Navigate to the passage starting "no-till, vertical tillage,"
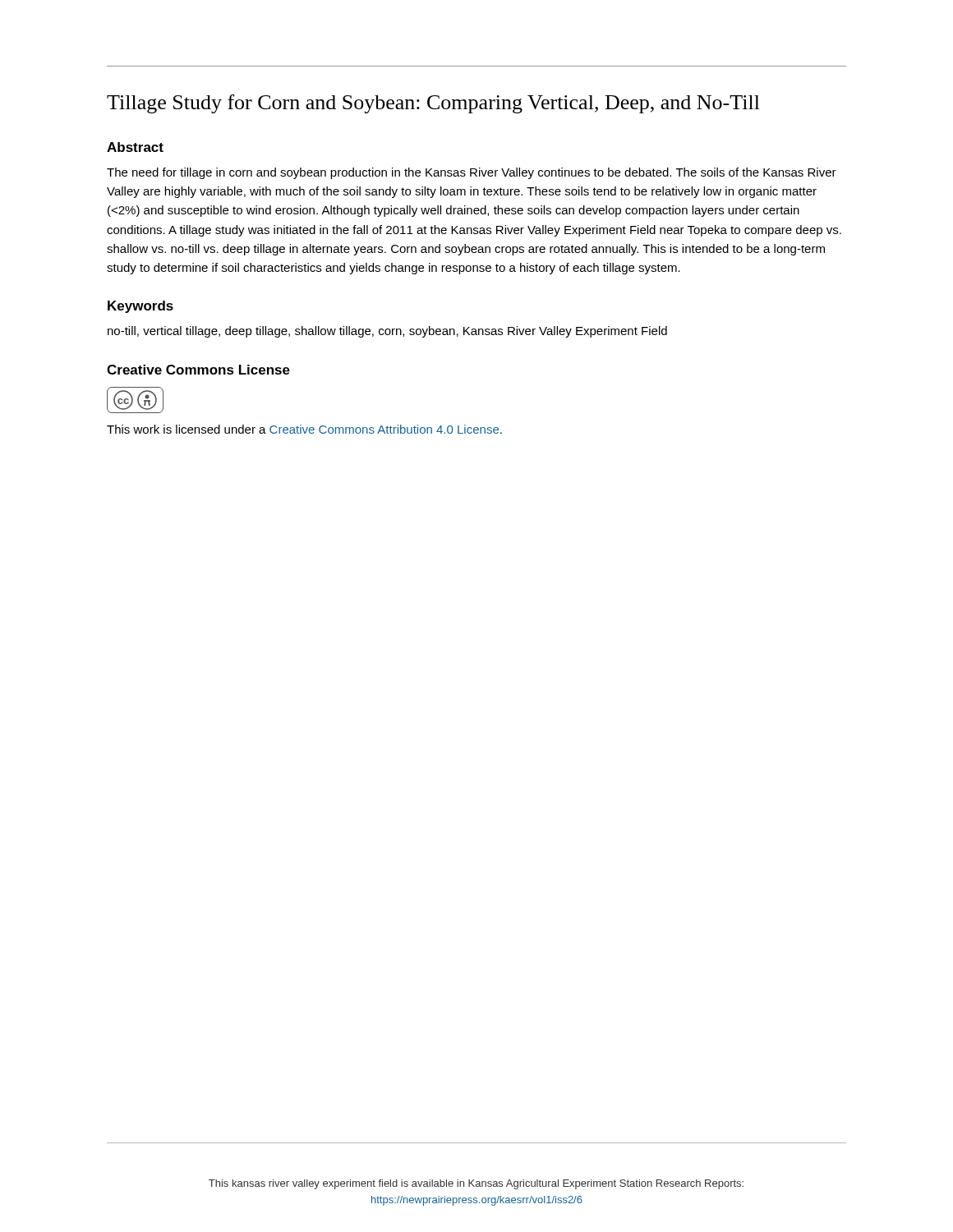Image resolution: width=953 pixels, height=1232 pixels. tap(387, 331)
